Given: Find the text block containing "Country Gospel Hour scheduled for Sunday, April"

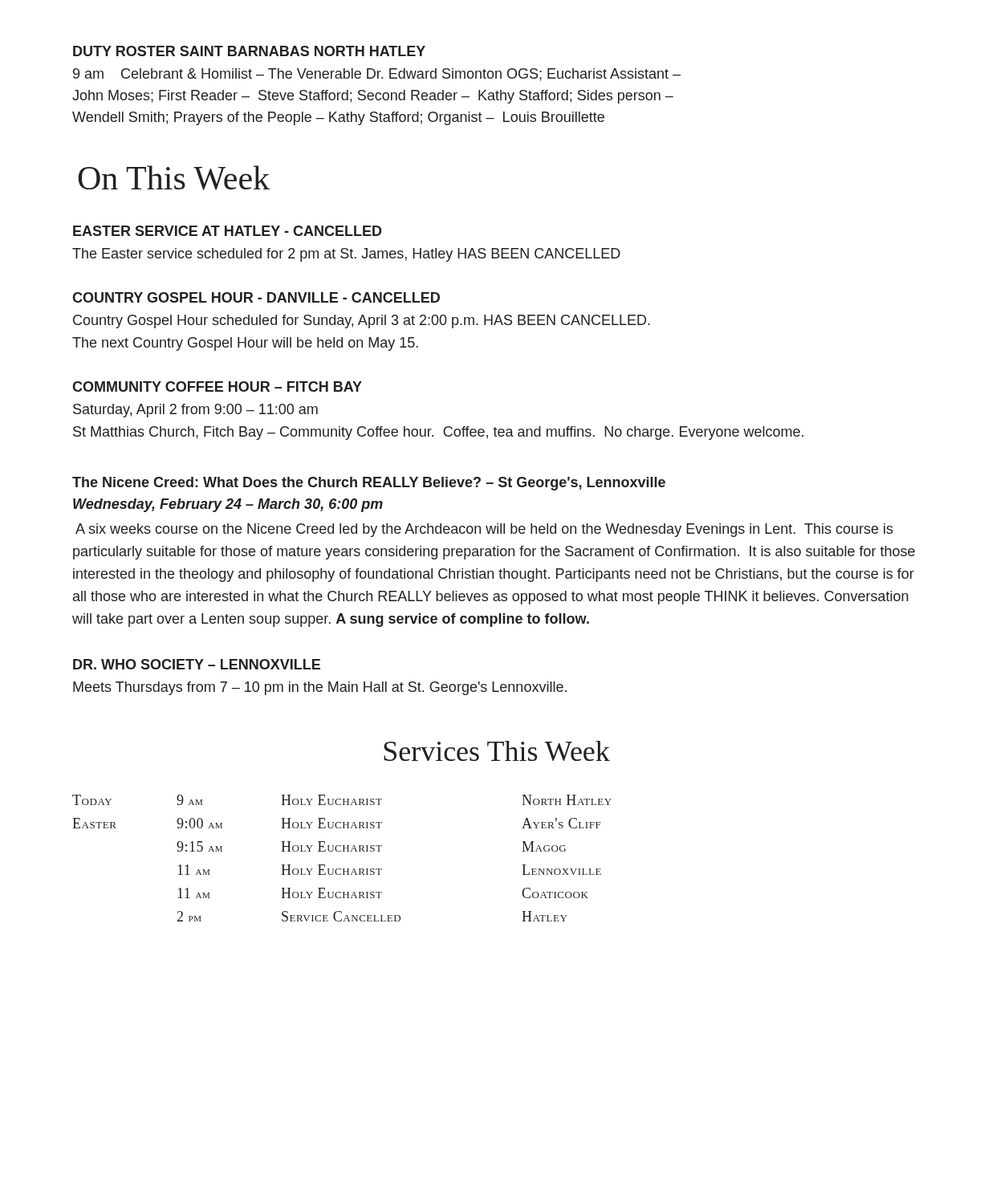Looking at the screenshot, I should 496,332.
